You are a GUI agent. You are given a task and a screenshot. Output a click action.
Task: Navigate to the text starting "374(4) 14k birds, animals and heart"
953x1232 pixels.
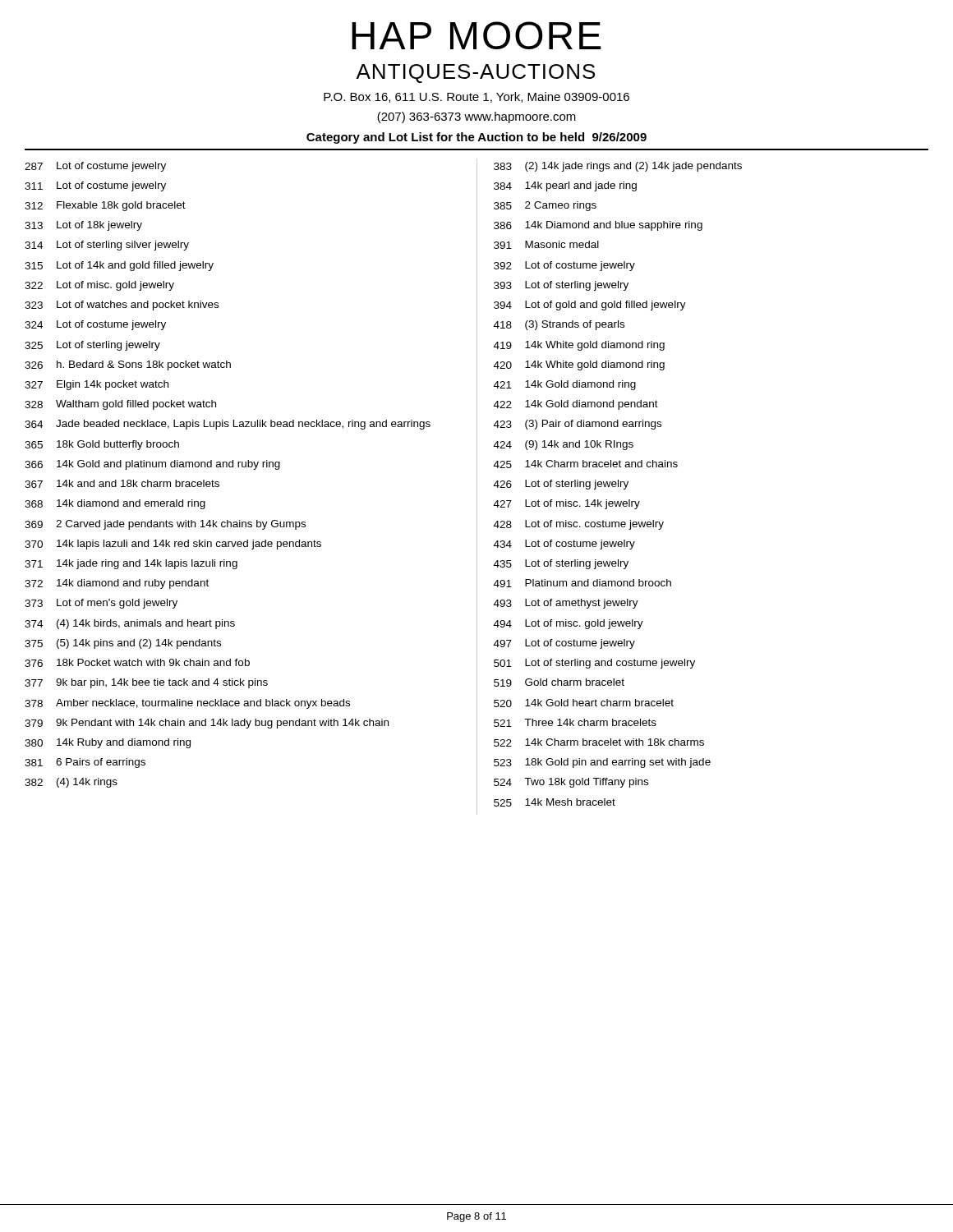(242, 624)
